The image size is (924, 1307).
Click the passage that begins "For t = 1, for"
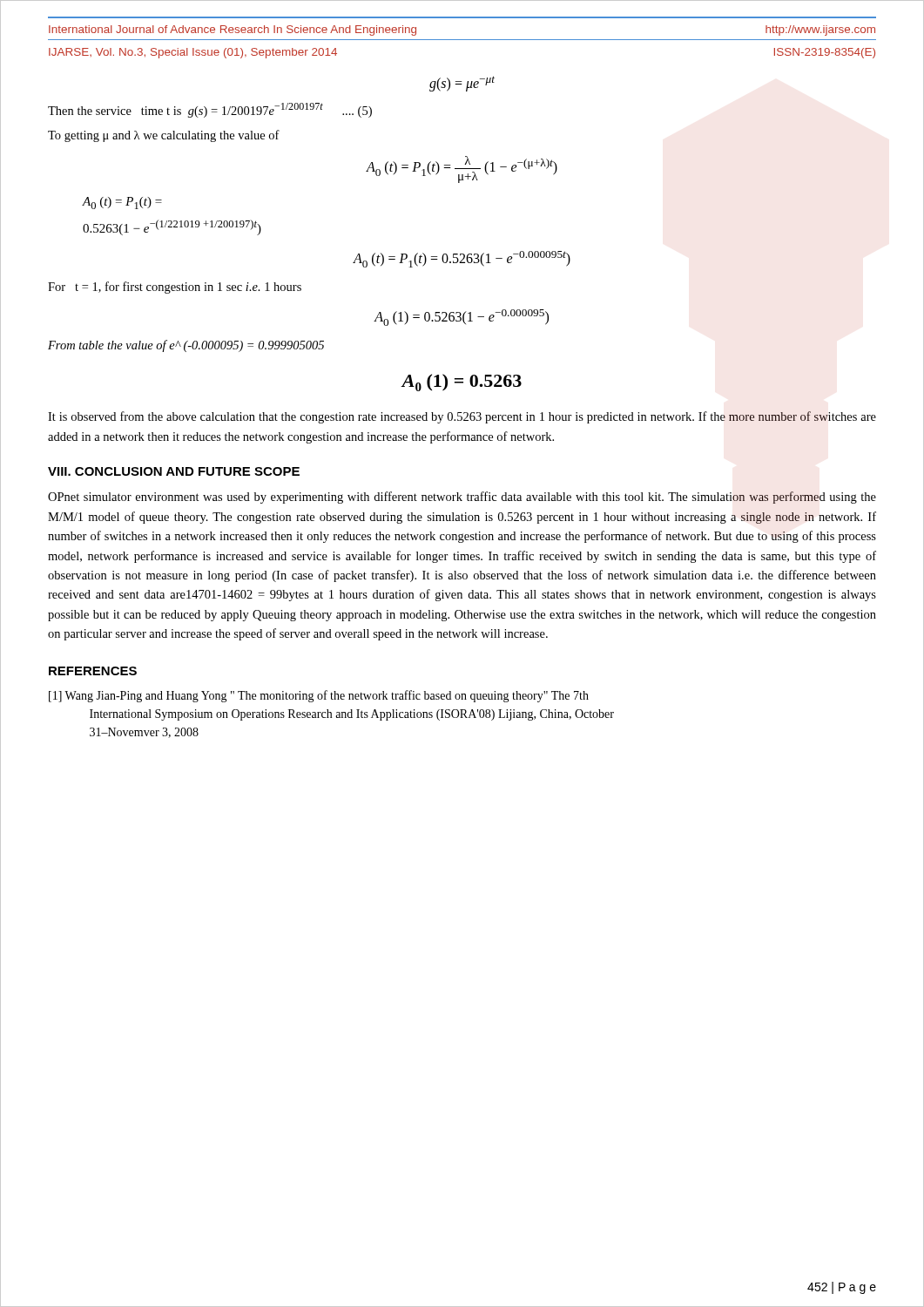(175, 287)
